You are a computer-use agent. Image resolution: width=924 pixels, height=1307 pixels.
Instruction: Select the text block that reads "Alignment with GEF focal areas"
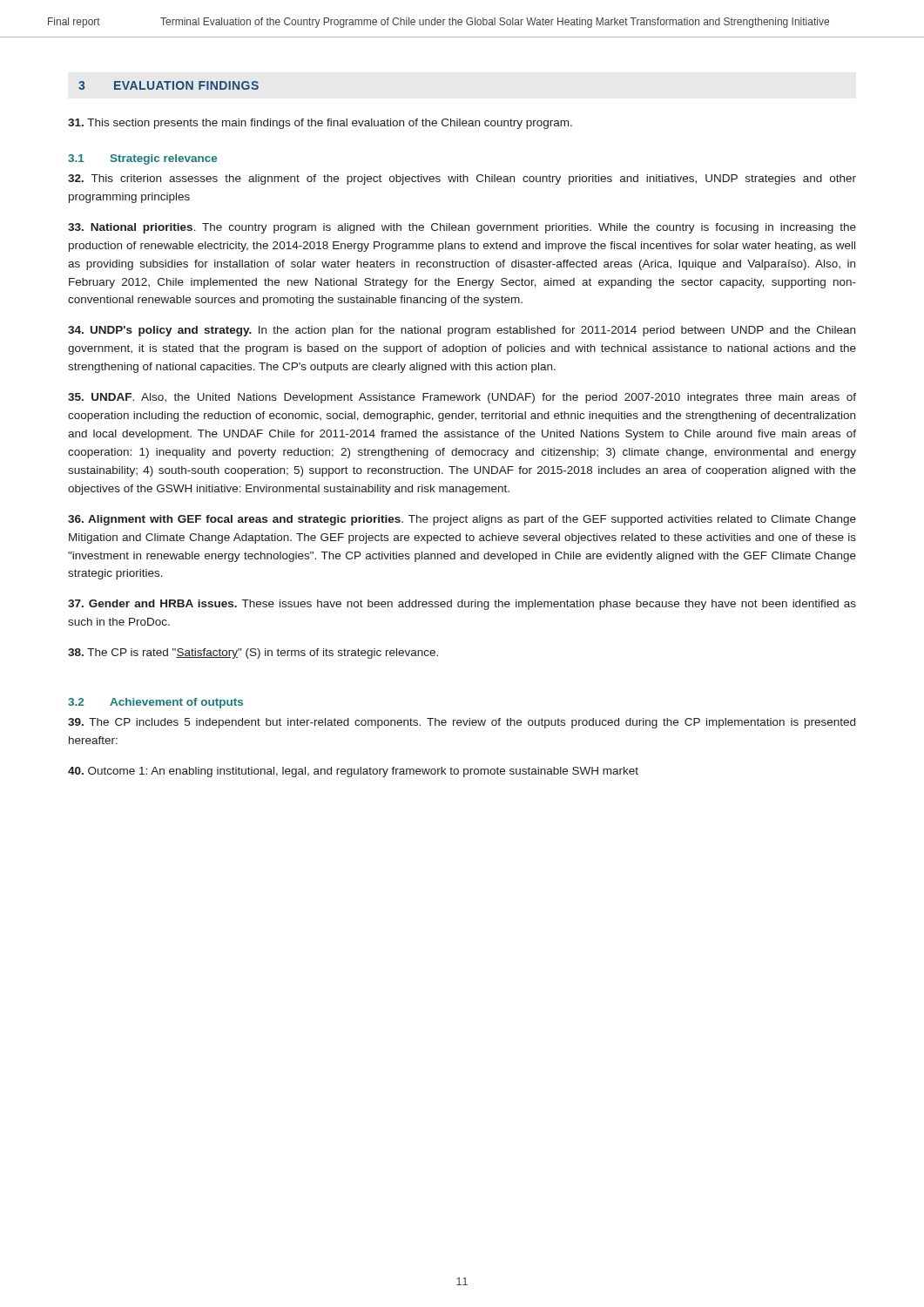click(462, 546)
